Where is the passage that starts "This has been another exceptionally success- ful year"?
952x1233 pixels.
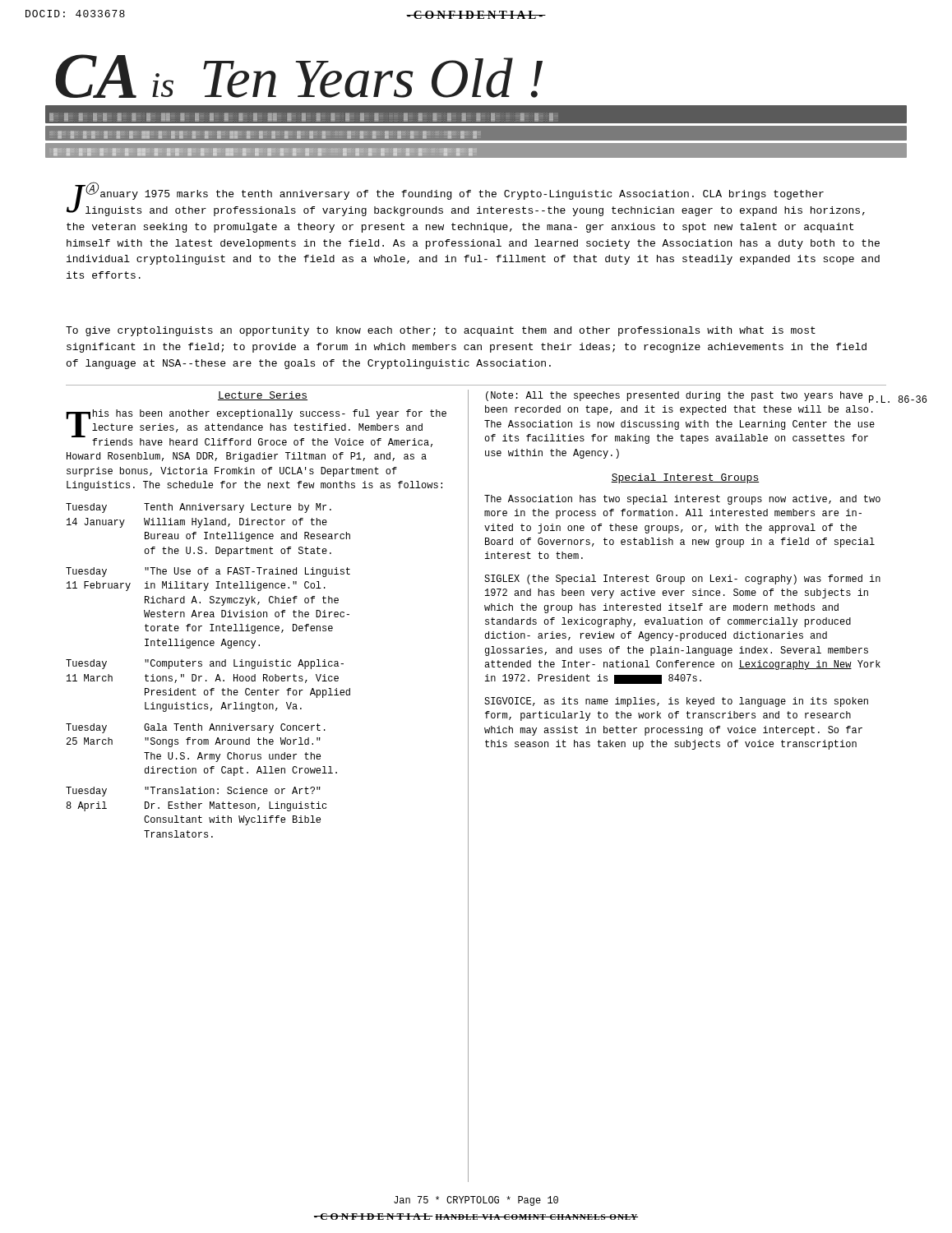pos(256,450)
